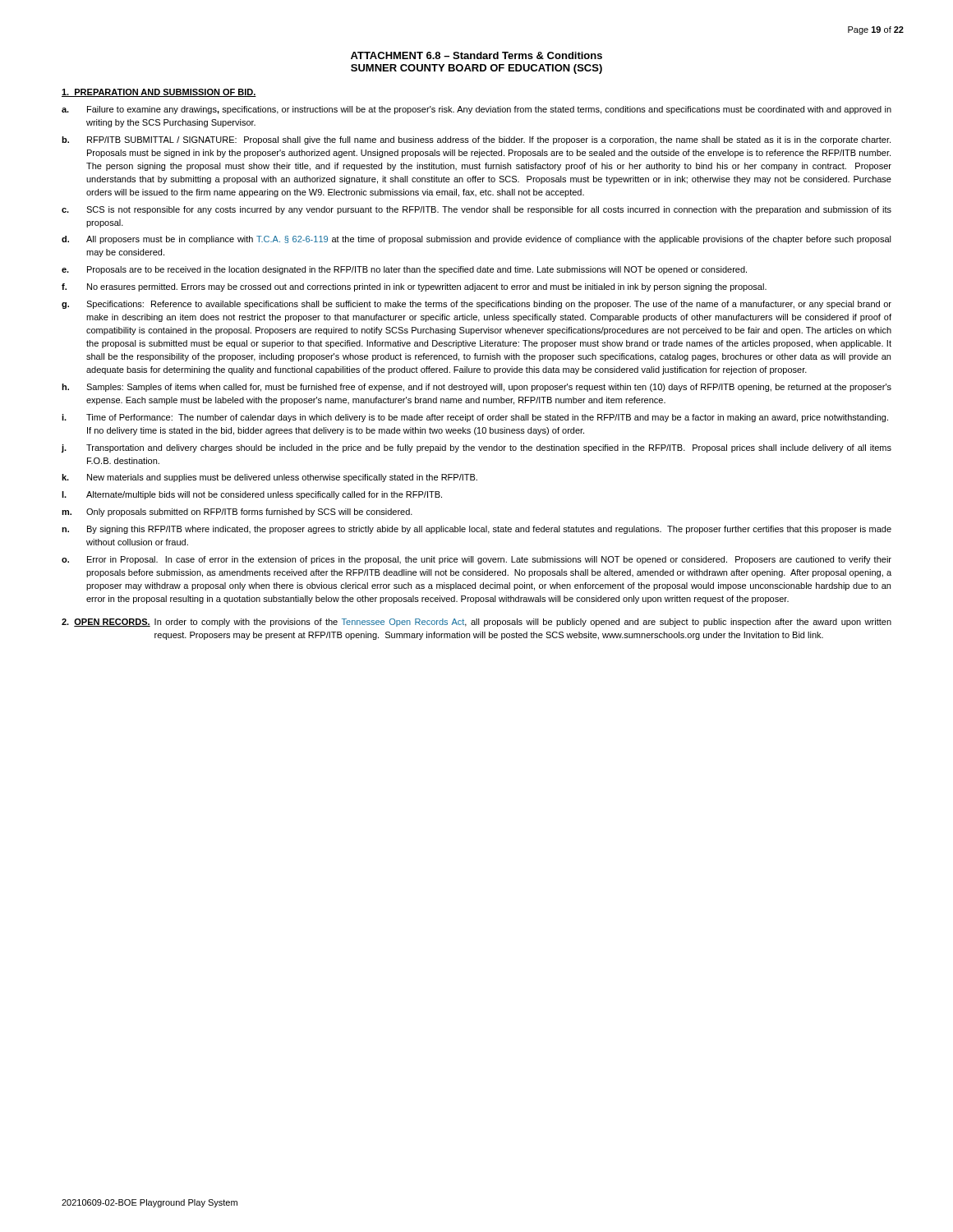Point to the region starting "e. Proposals are to be"
The height and width of the screenshot is (1232, 953).
(x=476, y=270)
